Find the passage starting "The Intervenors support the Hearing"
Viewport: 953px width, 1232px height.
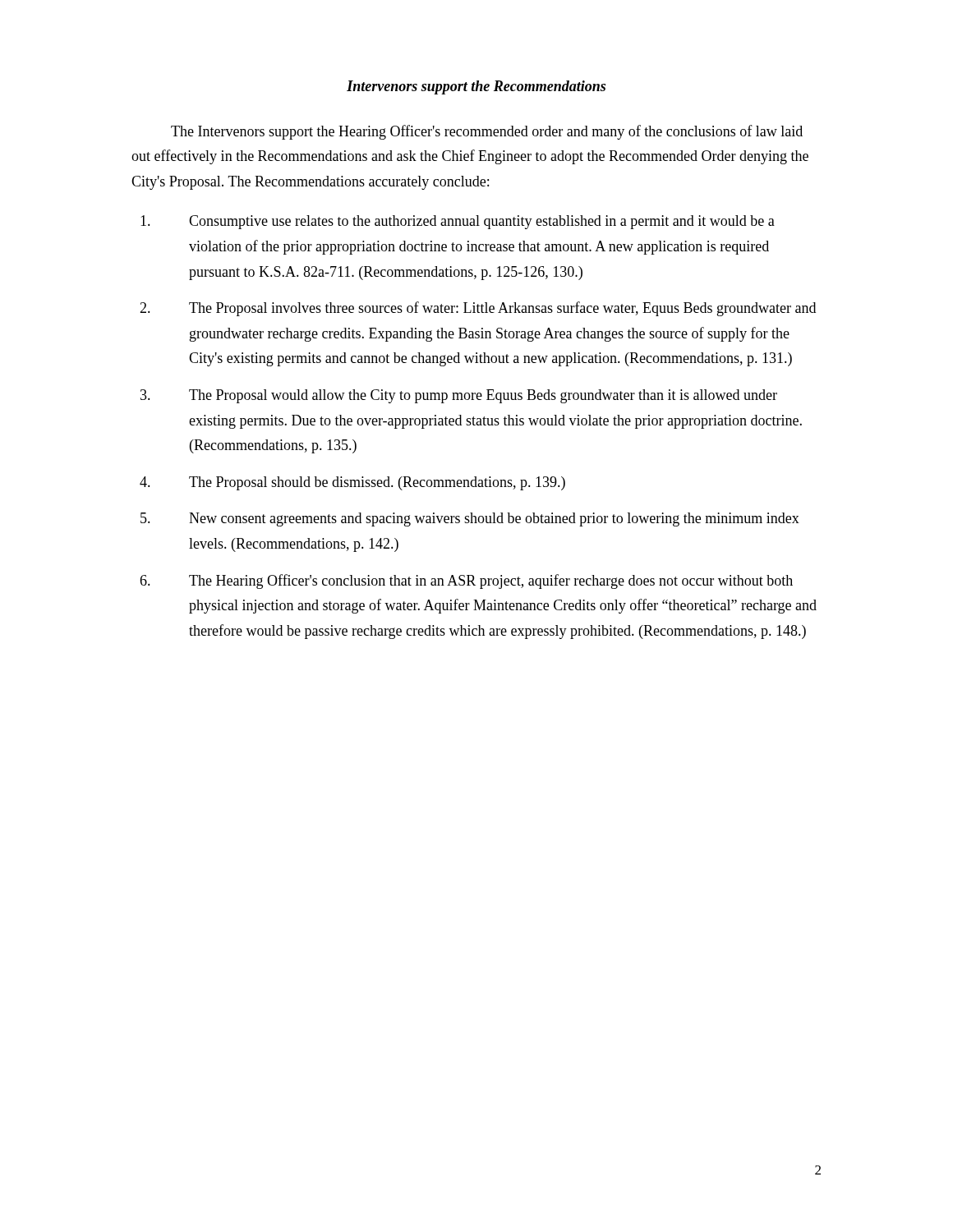point(470,156)
